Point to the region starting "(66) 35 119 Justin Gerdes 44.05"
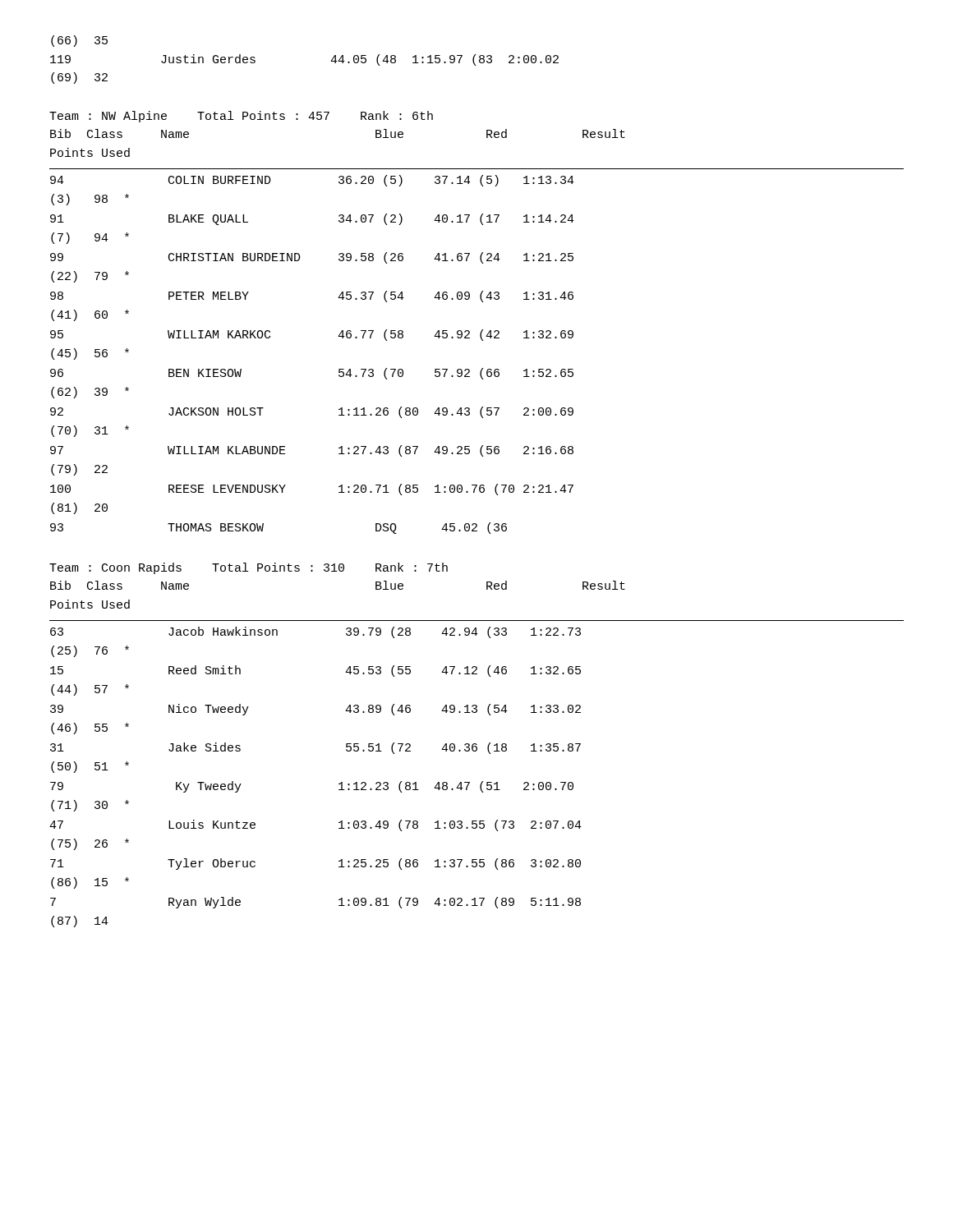 (476, 61)
